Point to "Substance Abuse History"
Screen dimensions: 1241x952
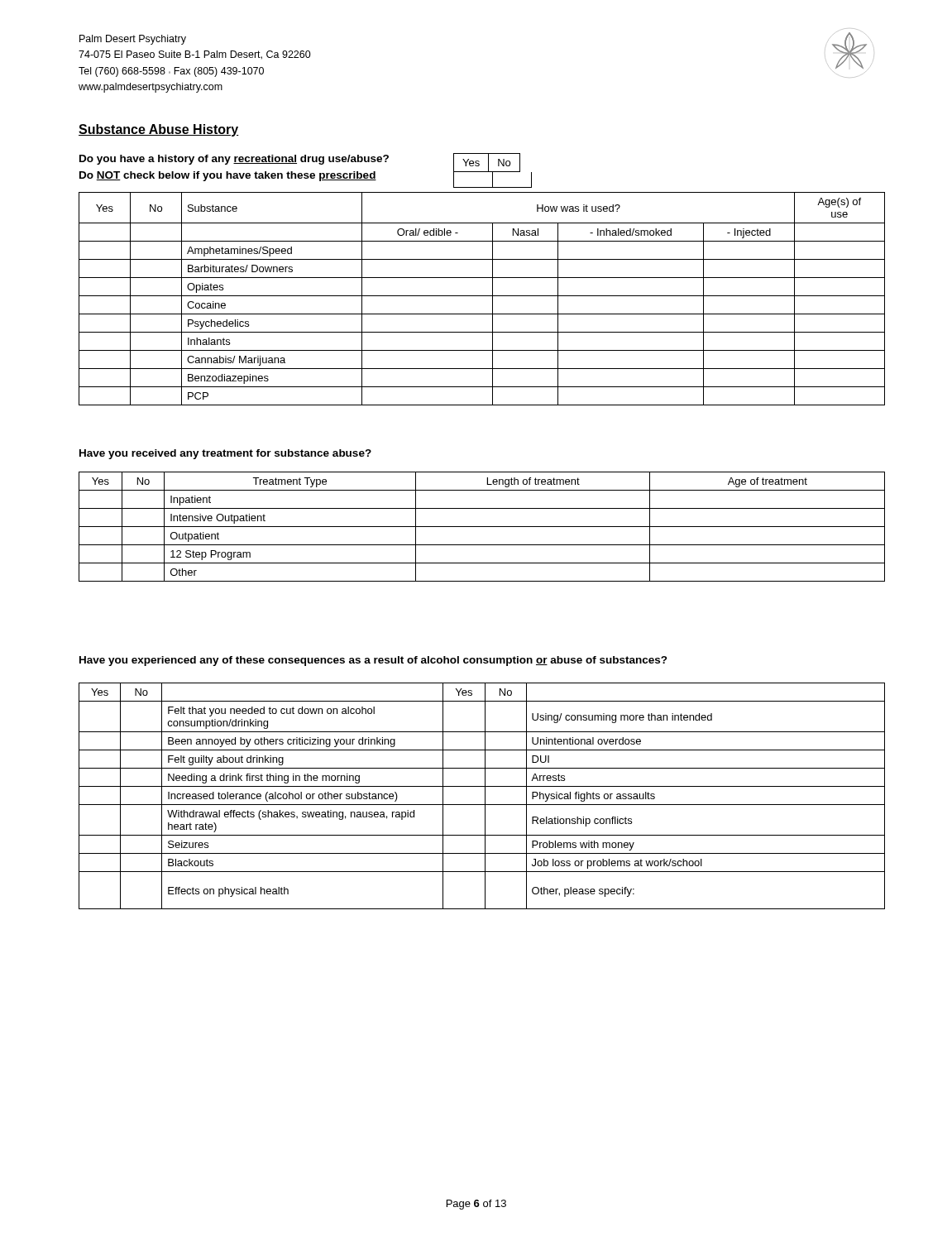158,129
